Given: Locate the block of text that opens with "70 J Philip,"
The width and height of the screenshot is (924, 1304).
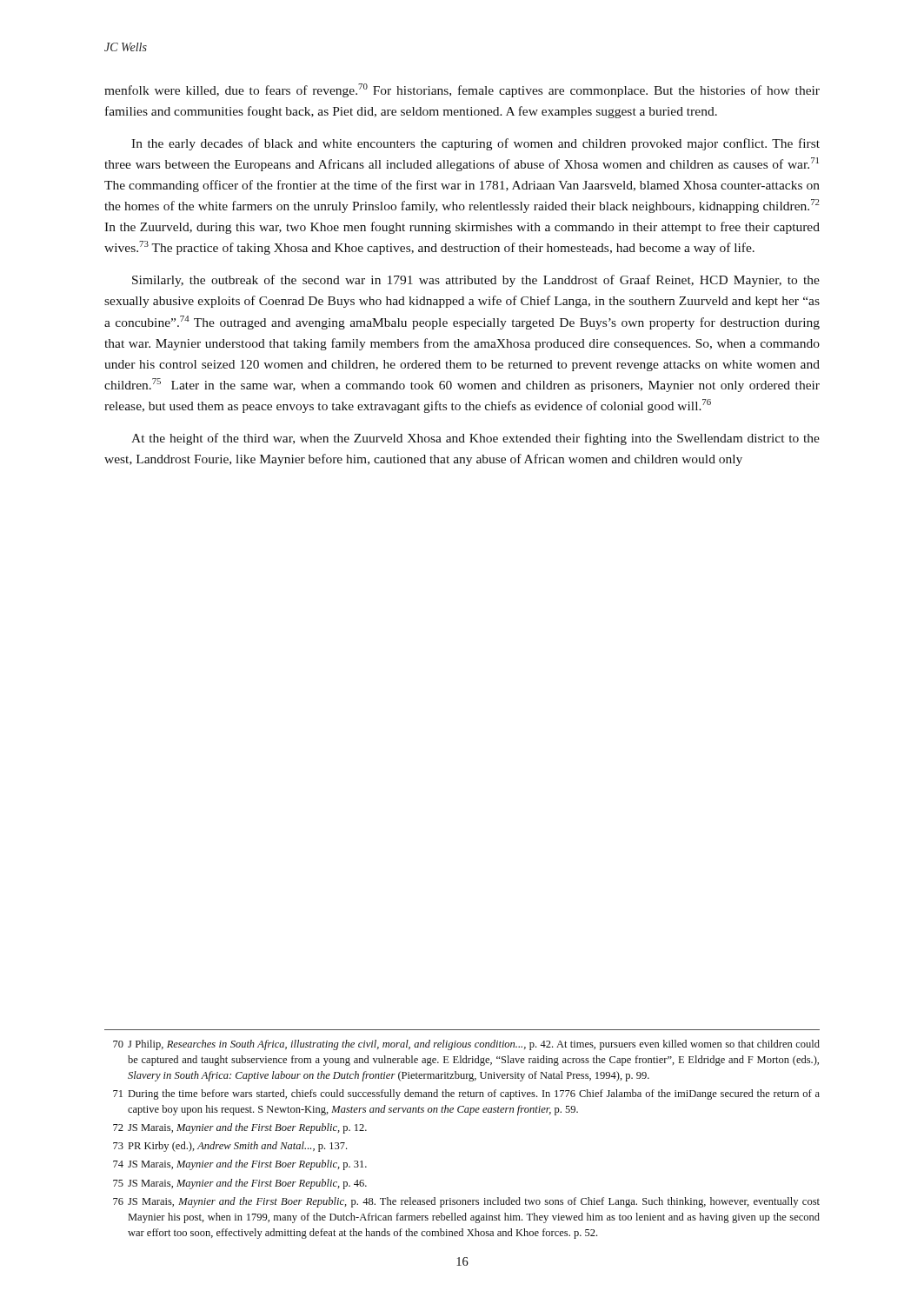Looking at the screenshot, I should (462, 1059).
